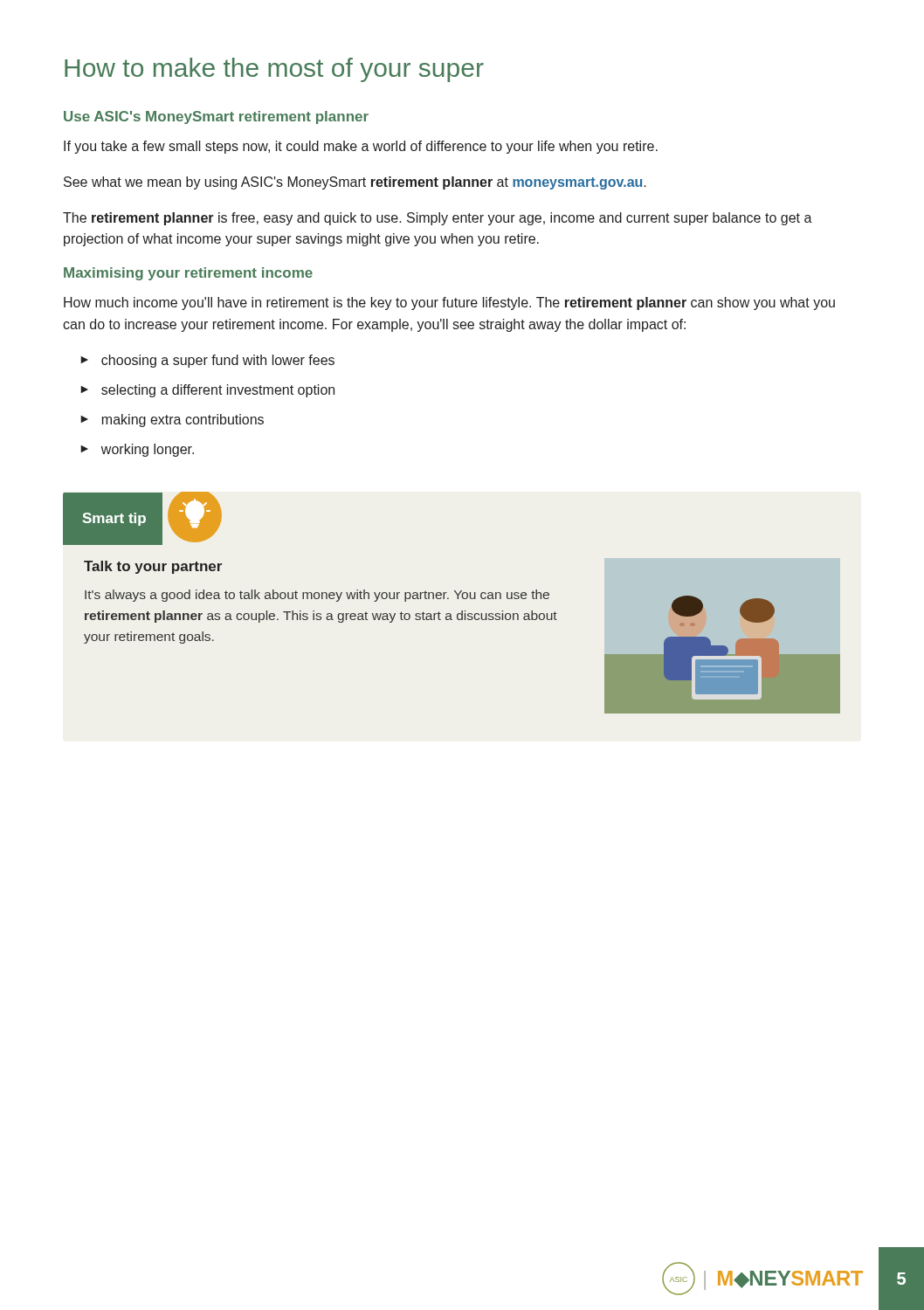
Task: Find the block on this page that starts "If you take a few"
Action: 462,147
